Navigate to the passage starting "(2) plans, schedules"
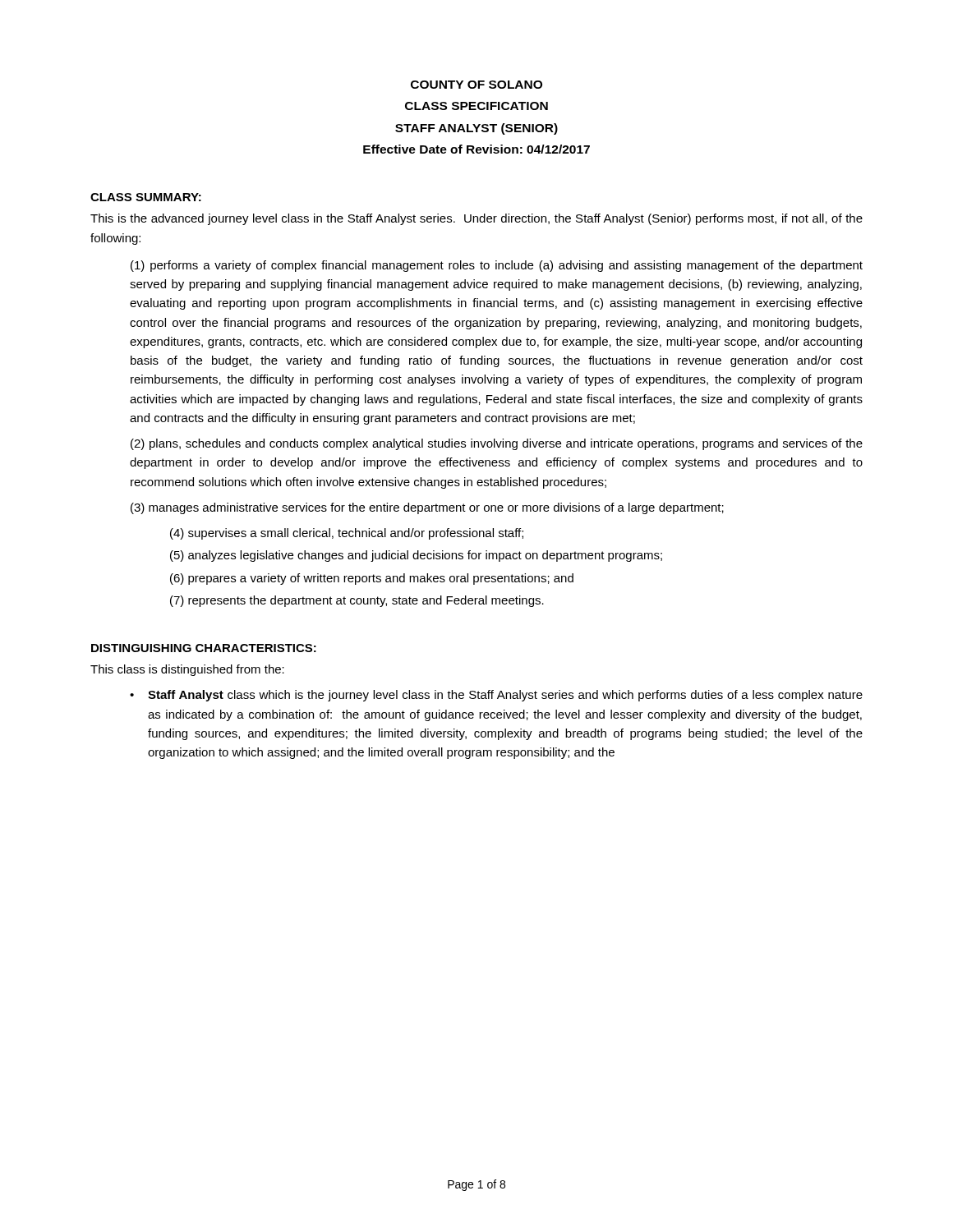This screenshot has height=1232, width=953. pyautogui.click(x=496, y=462)
